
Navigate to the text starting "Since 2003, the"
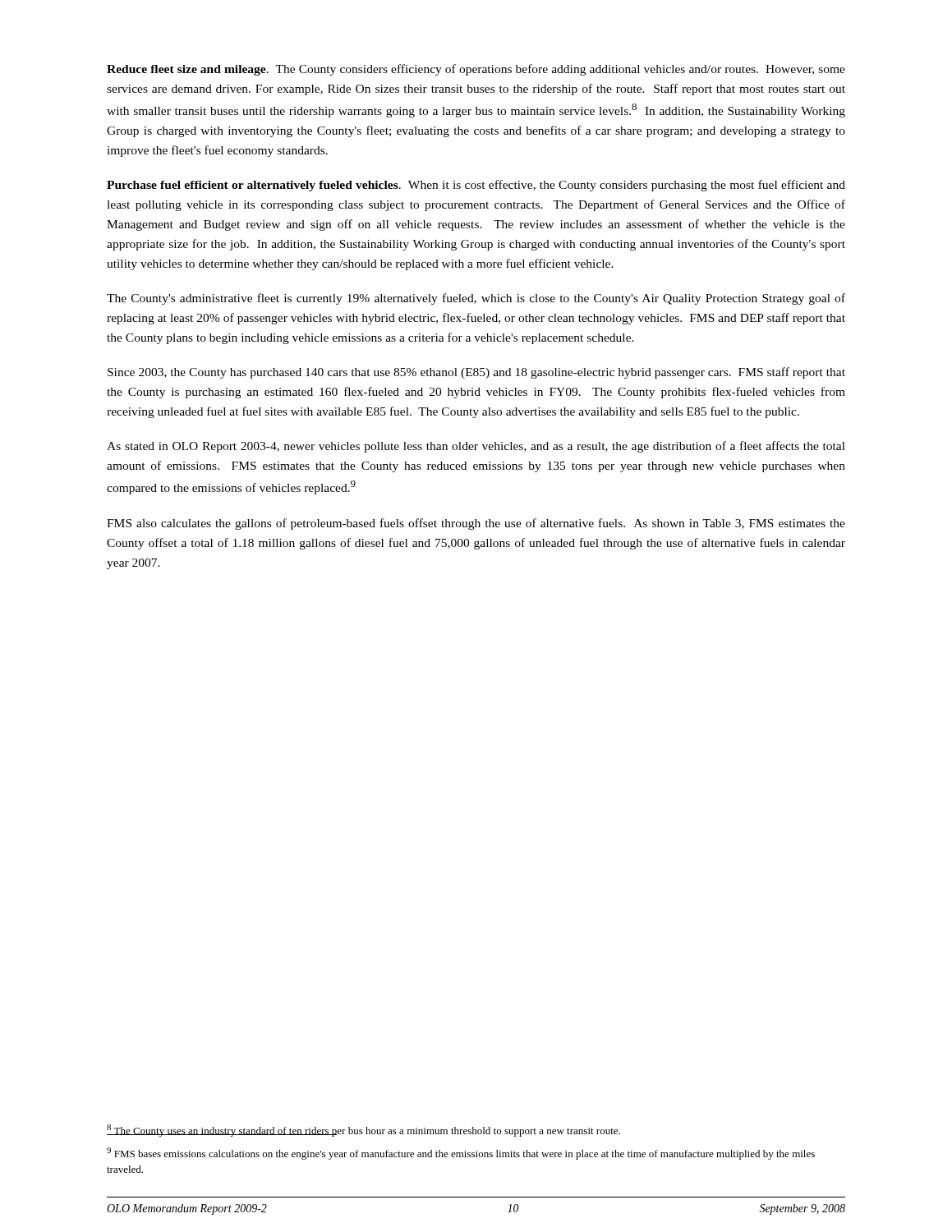tap(476, 392)
